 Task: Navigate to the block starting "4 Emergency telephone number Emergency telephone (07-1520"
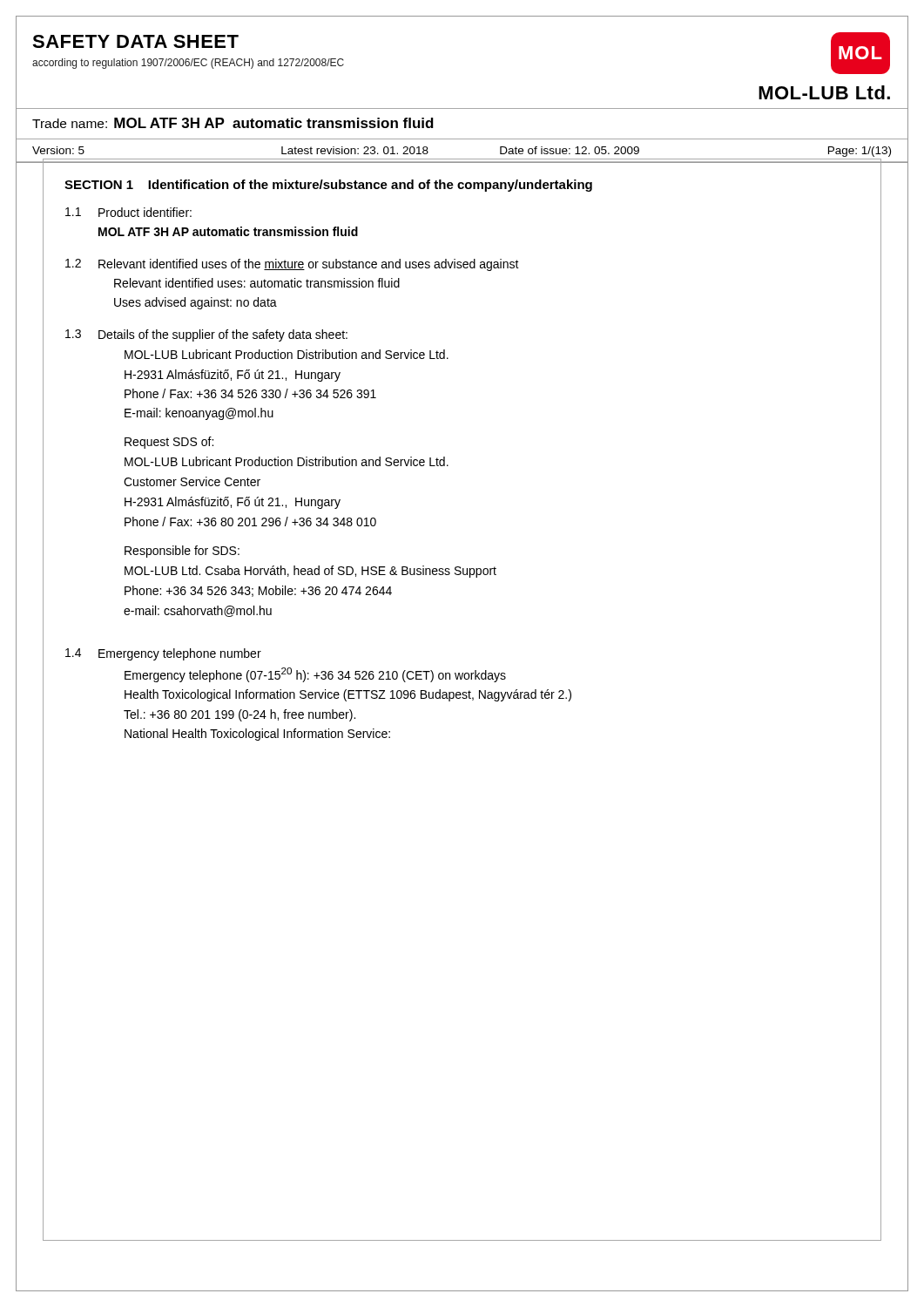[x=462, y=694]
